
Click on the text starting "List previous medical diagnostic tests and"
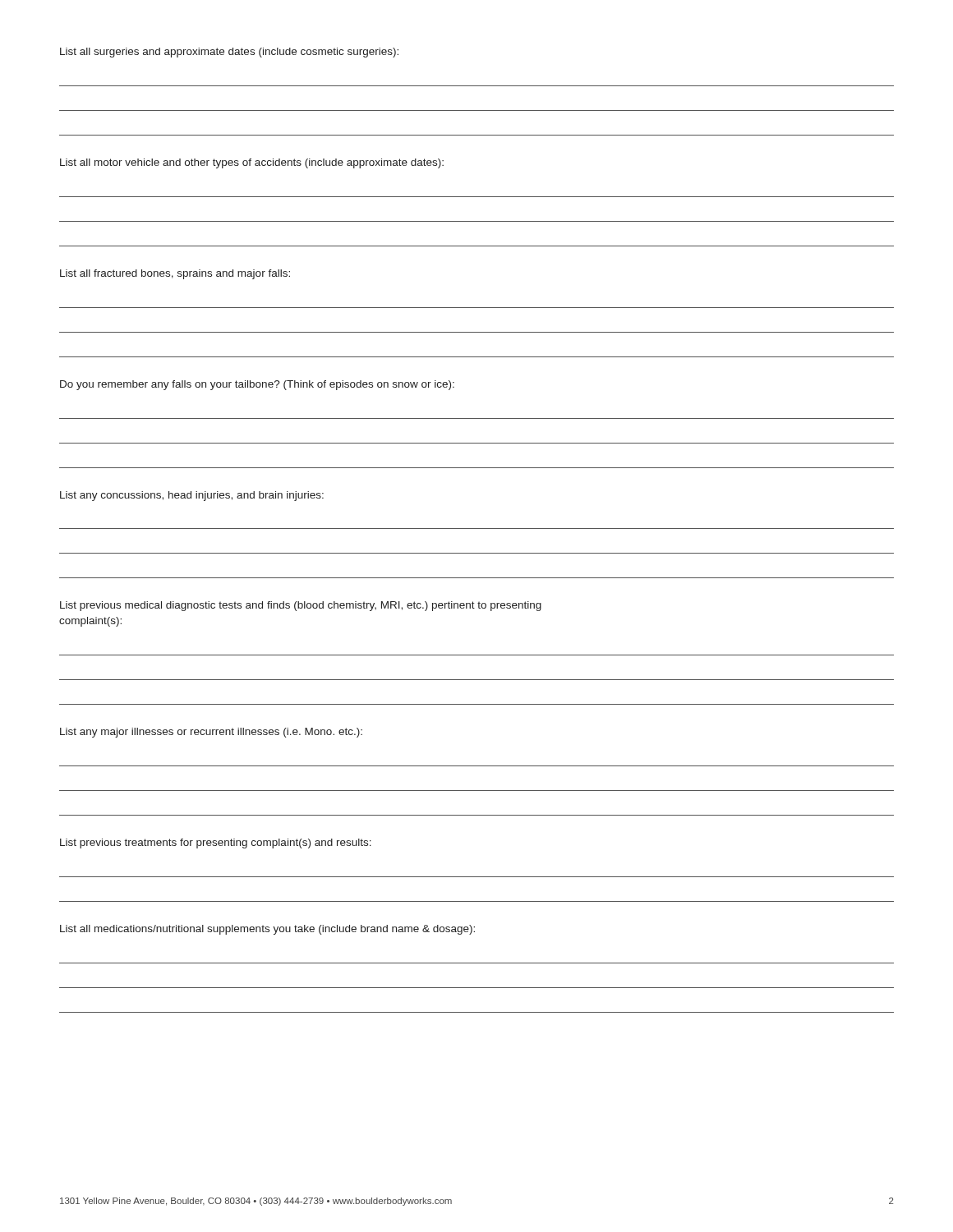(x=476, y=652)
